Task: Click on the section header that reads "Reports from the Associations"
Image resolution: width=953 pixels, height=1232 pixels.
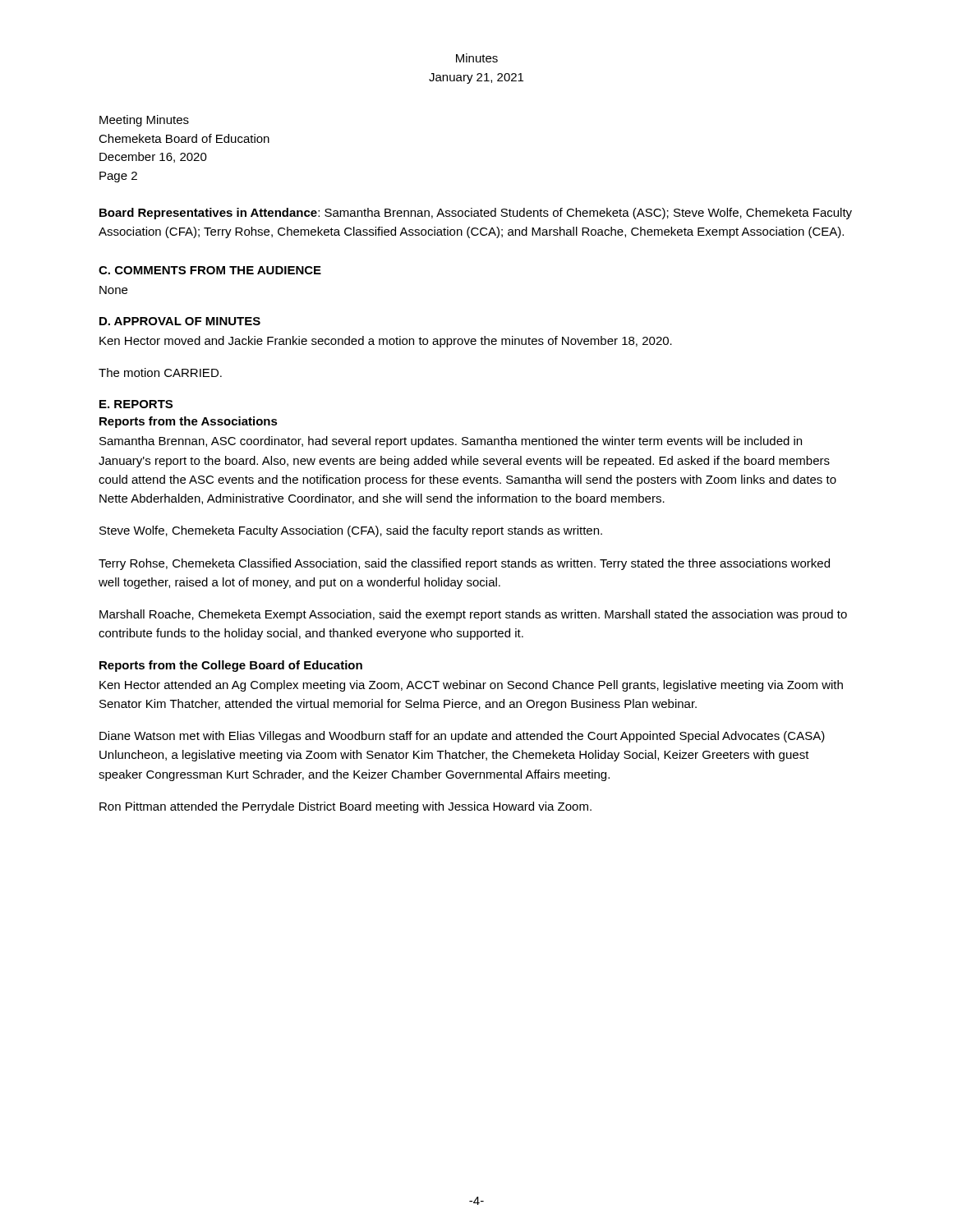Action: tap(188, 421)
